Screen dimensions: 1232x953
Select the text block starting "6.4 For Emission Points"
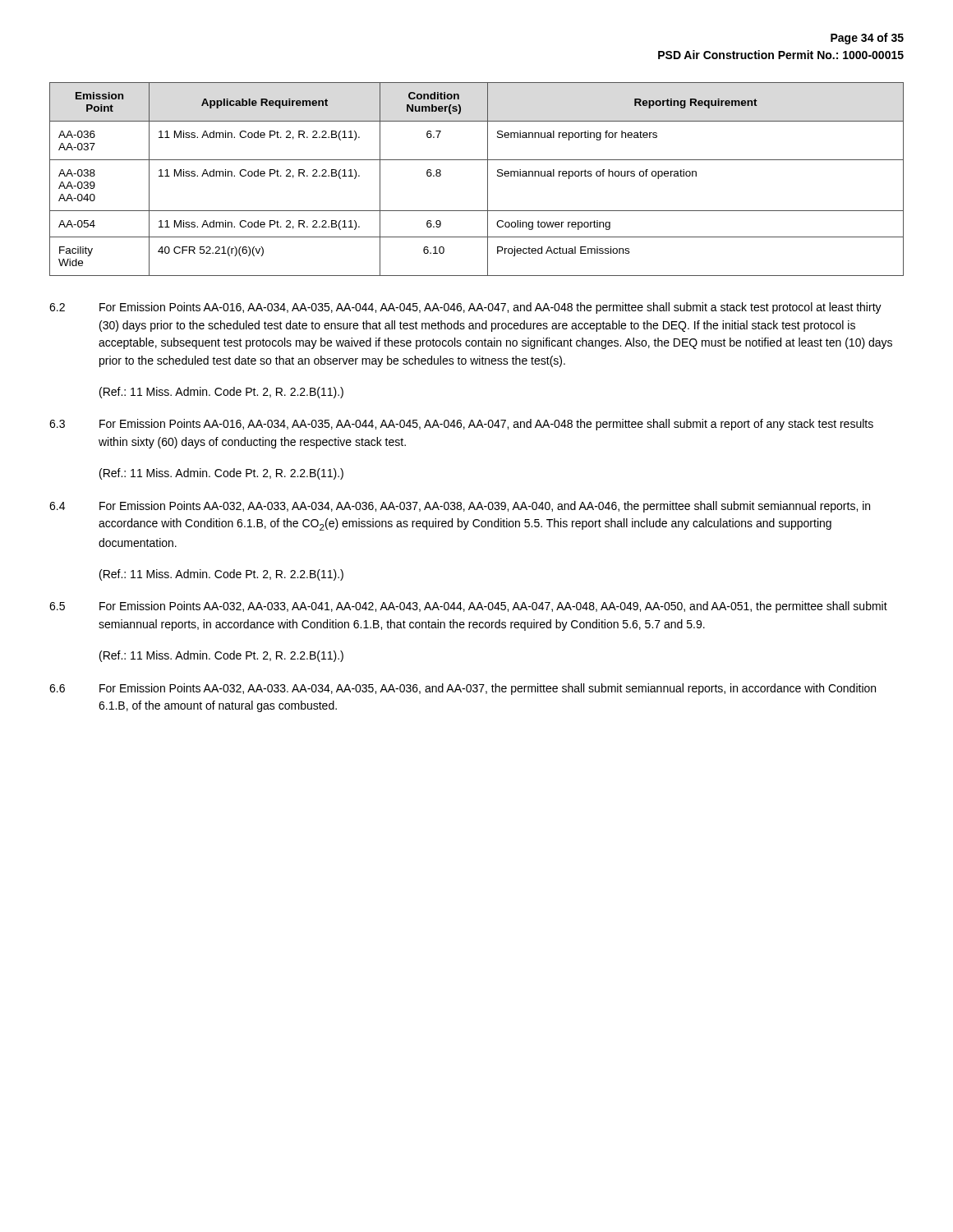pyautogui.click(x=476, y=525)
